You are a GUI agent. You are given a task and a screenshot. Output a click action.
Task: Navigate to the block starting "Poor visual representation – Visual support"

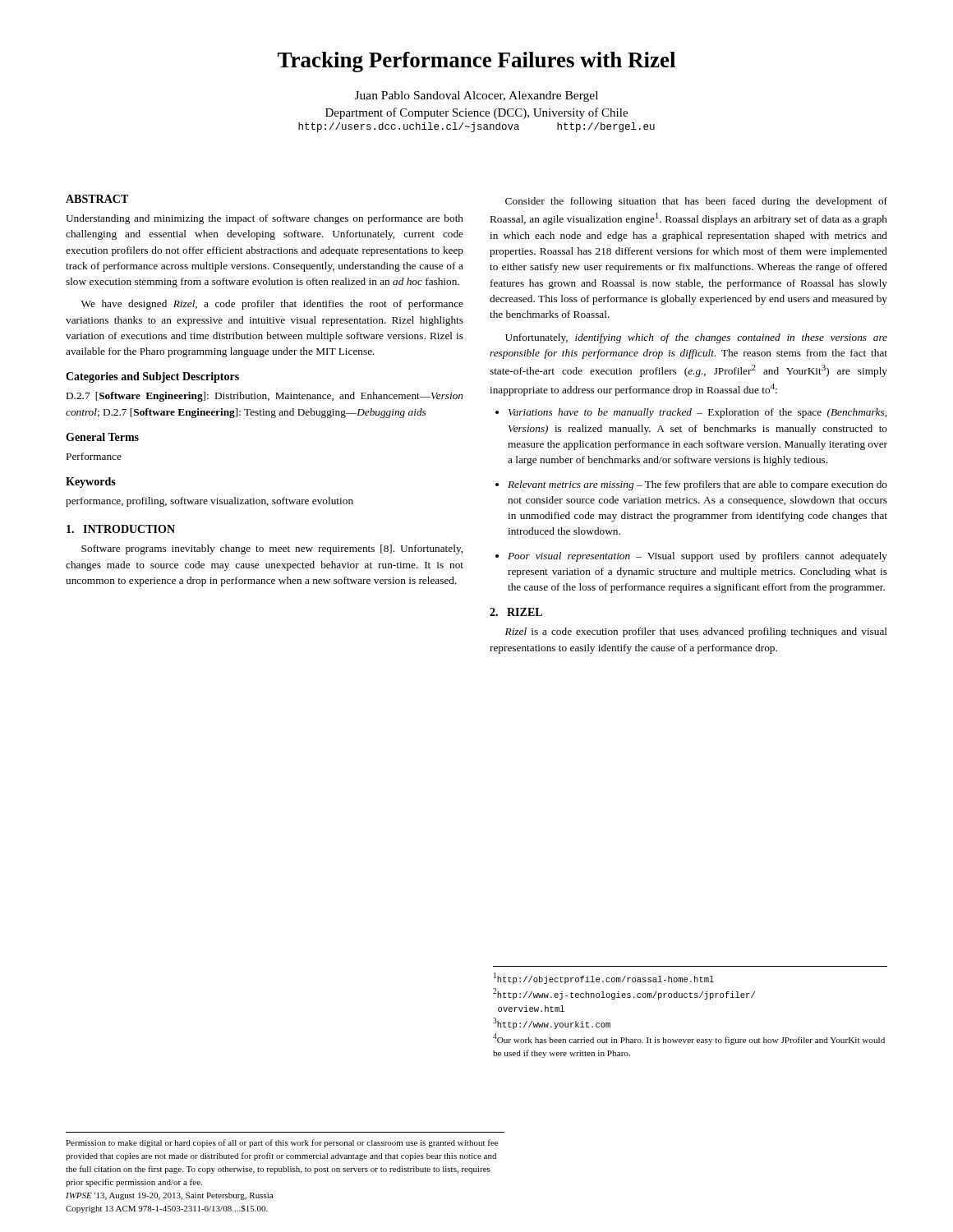click(x=698, y=571)
